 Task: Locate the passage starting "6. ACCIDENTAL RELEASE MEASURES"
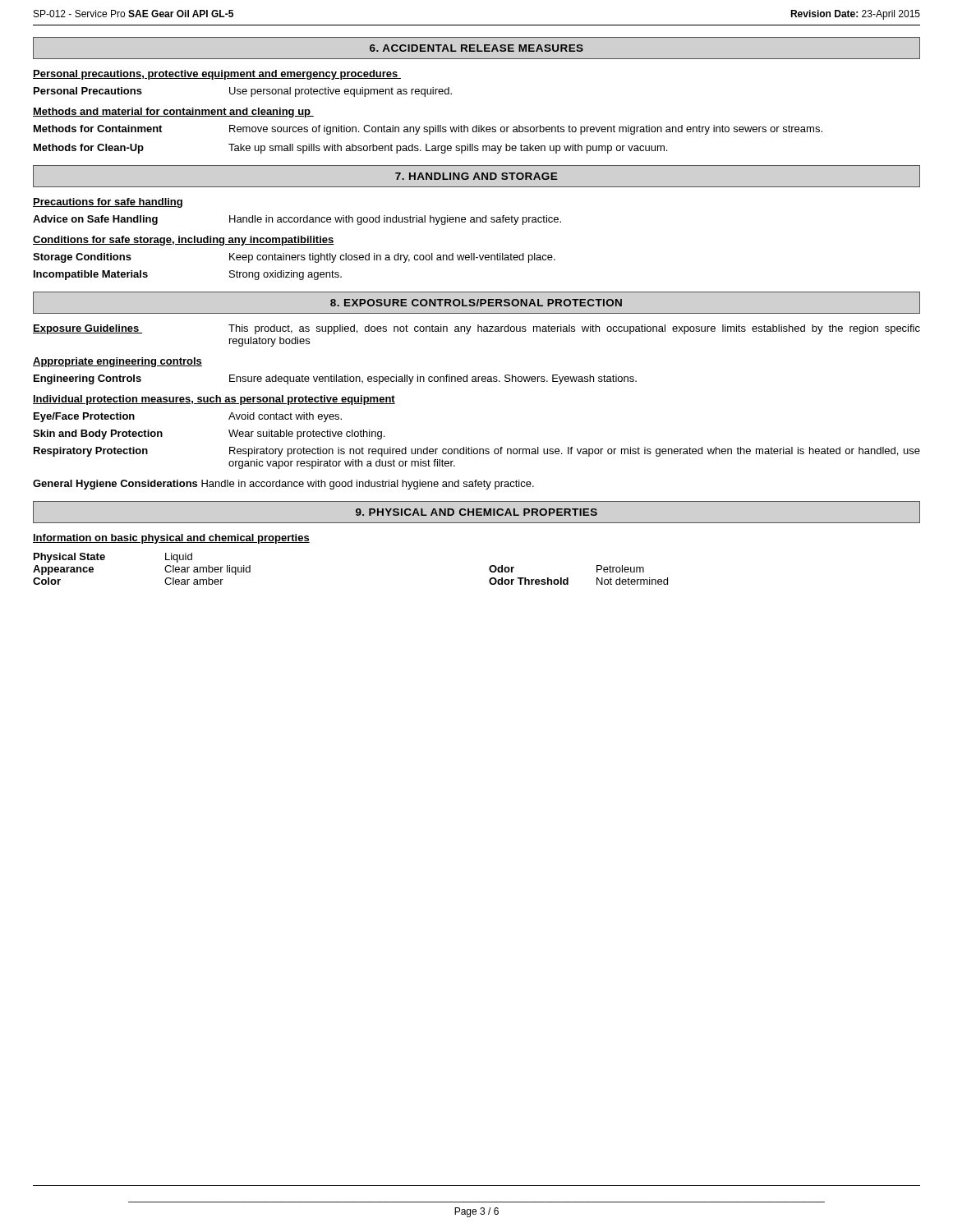click(476, 48)
